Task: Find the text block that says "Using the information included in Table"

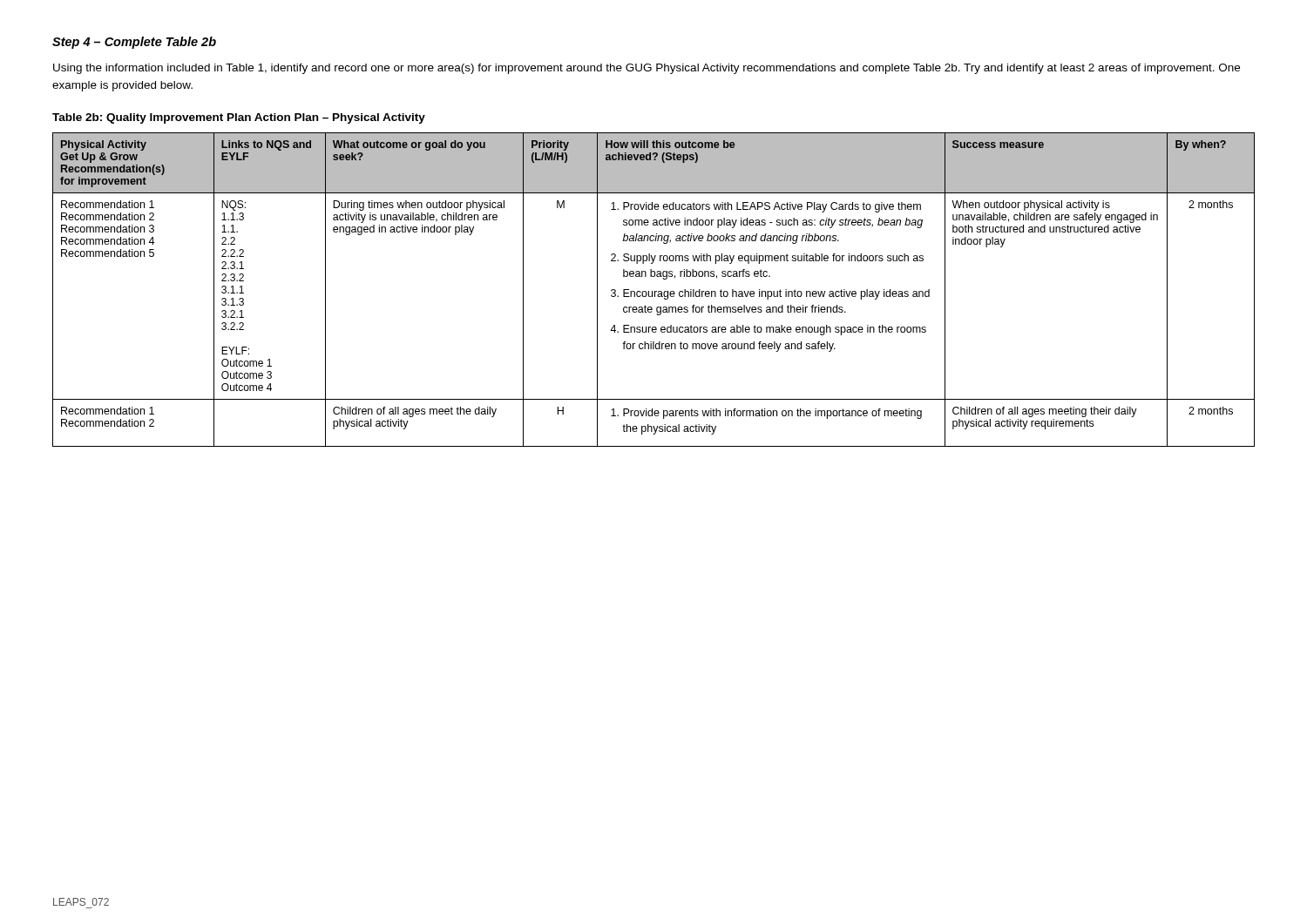Action: (646, 76)
